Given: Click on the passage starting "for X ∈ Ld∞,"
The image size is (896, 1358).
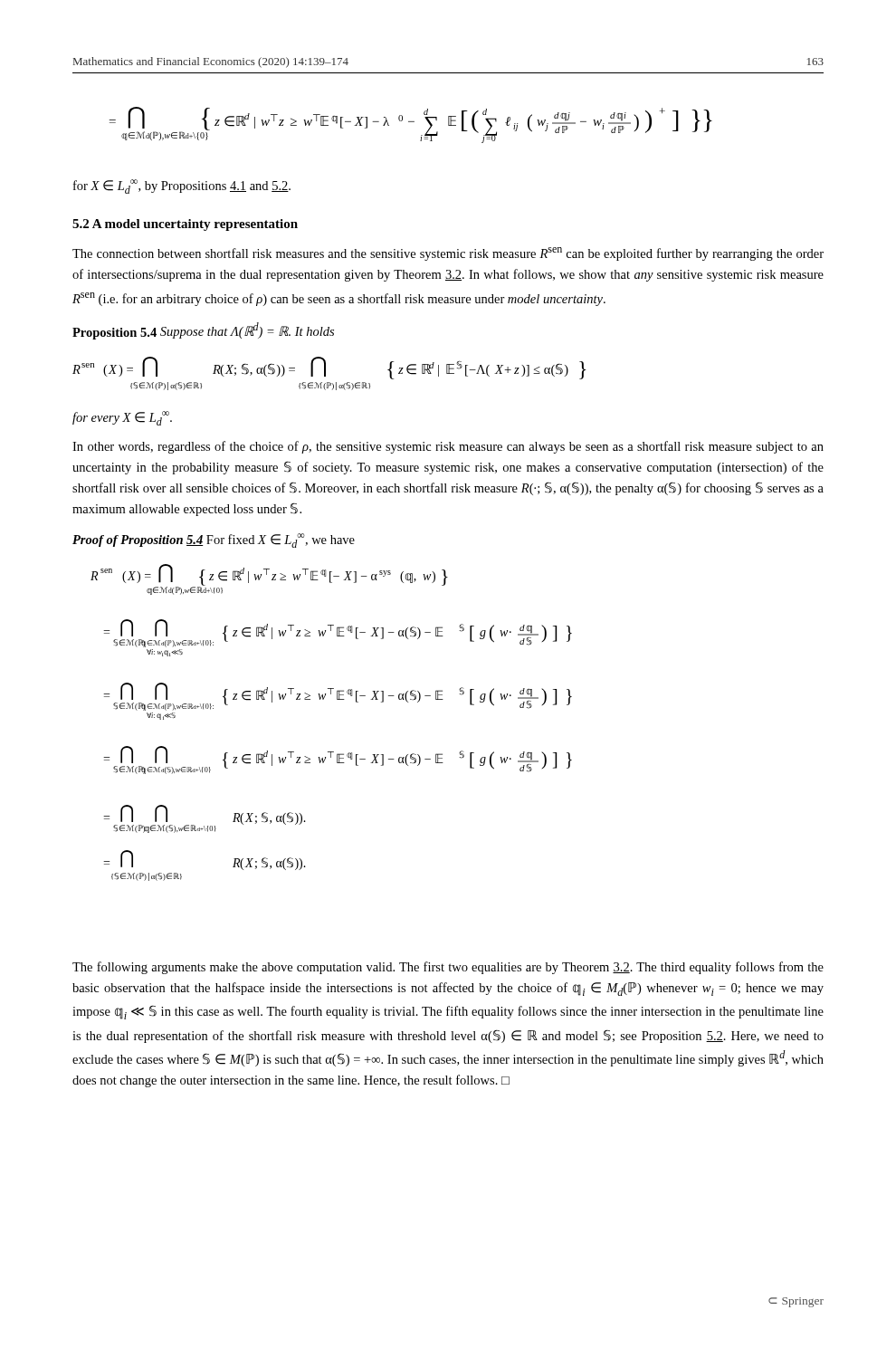Looking at the screenshot, I should (182, 186).
